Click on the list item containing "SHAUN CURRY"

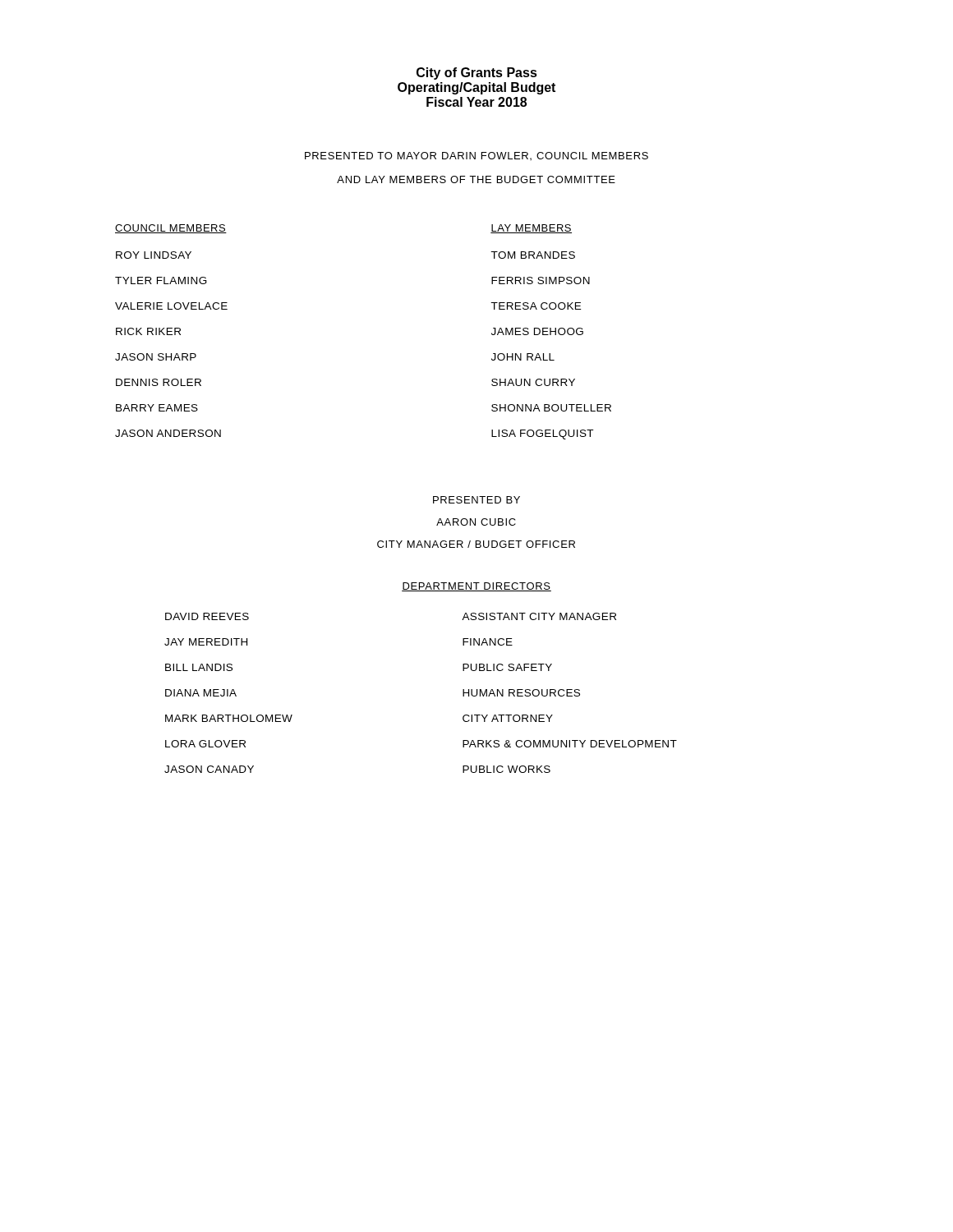(x=533, y=382)
